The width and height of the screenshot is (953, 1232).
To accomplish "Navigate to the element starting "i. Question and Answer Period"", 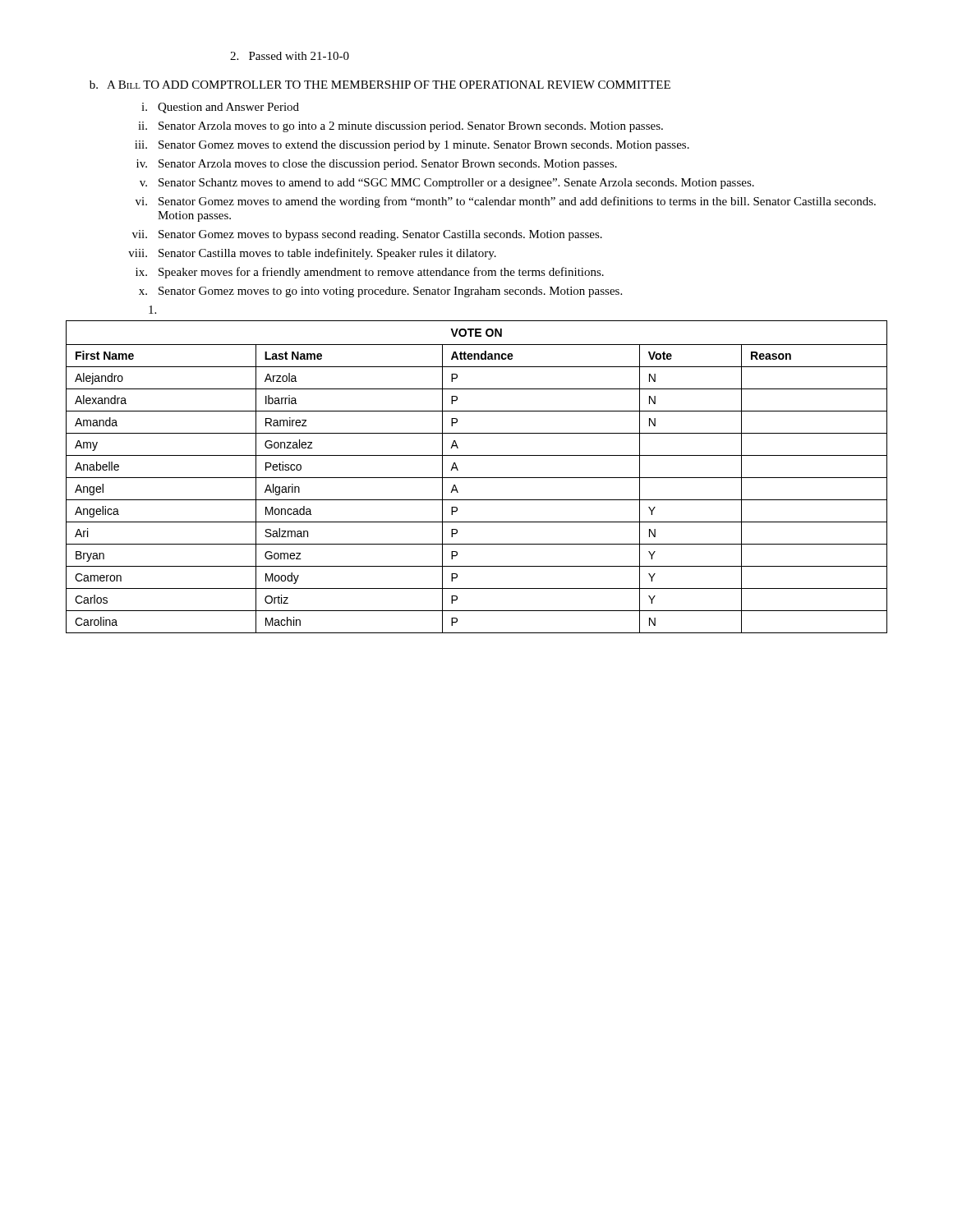I will pyautogui.click(x=220, y=108).
